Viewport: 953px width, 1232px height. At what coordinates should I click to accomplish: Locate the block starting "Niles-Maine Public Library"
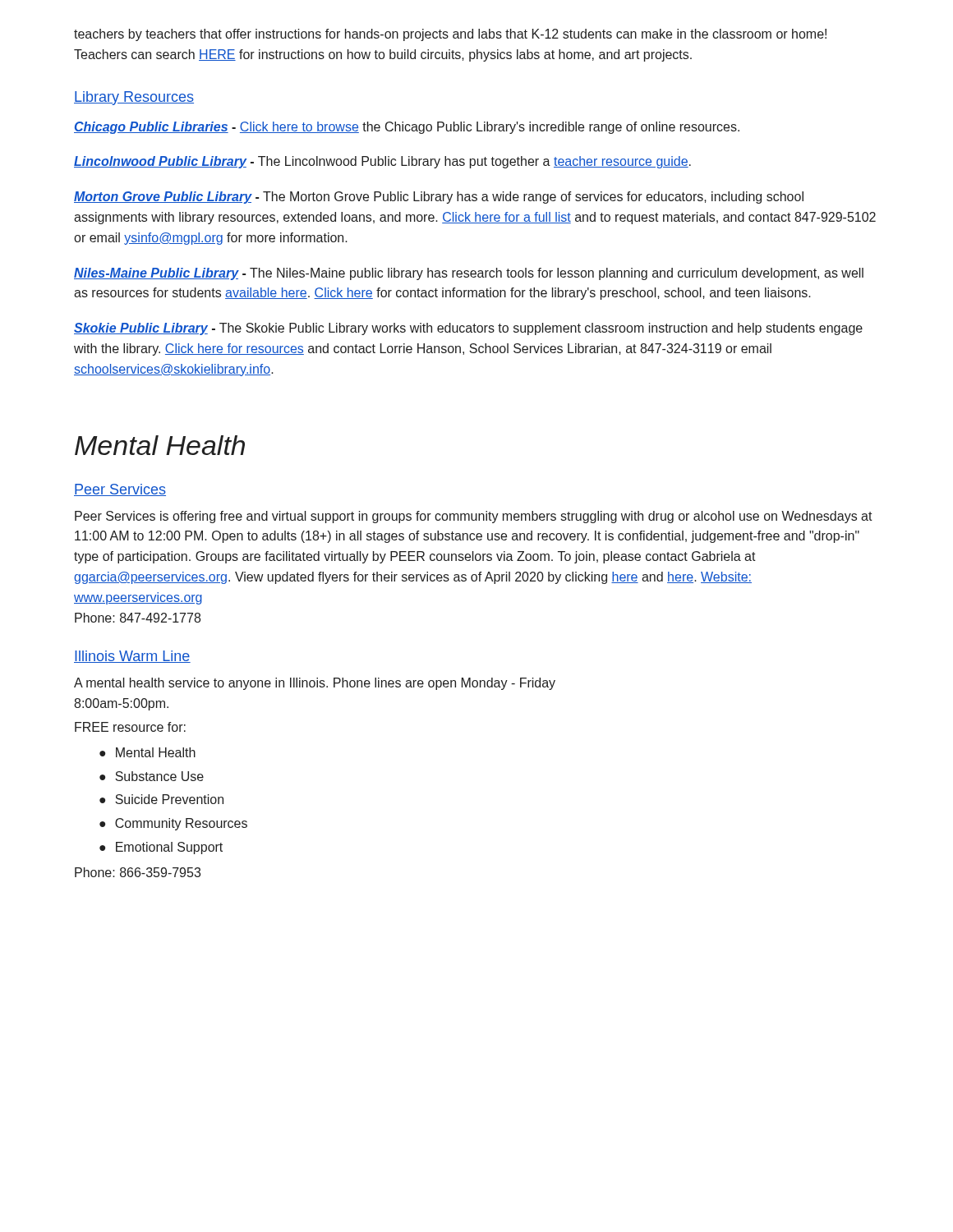(x=469, y=283)
